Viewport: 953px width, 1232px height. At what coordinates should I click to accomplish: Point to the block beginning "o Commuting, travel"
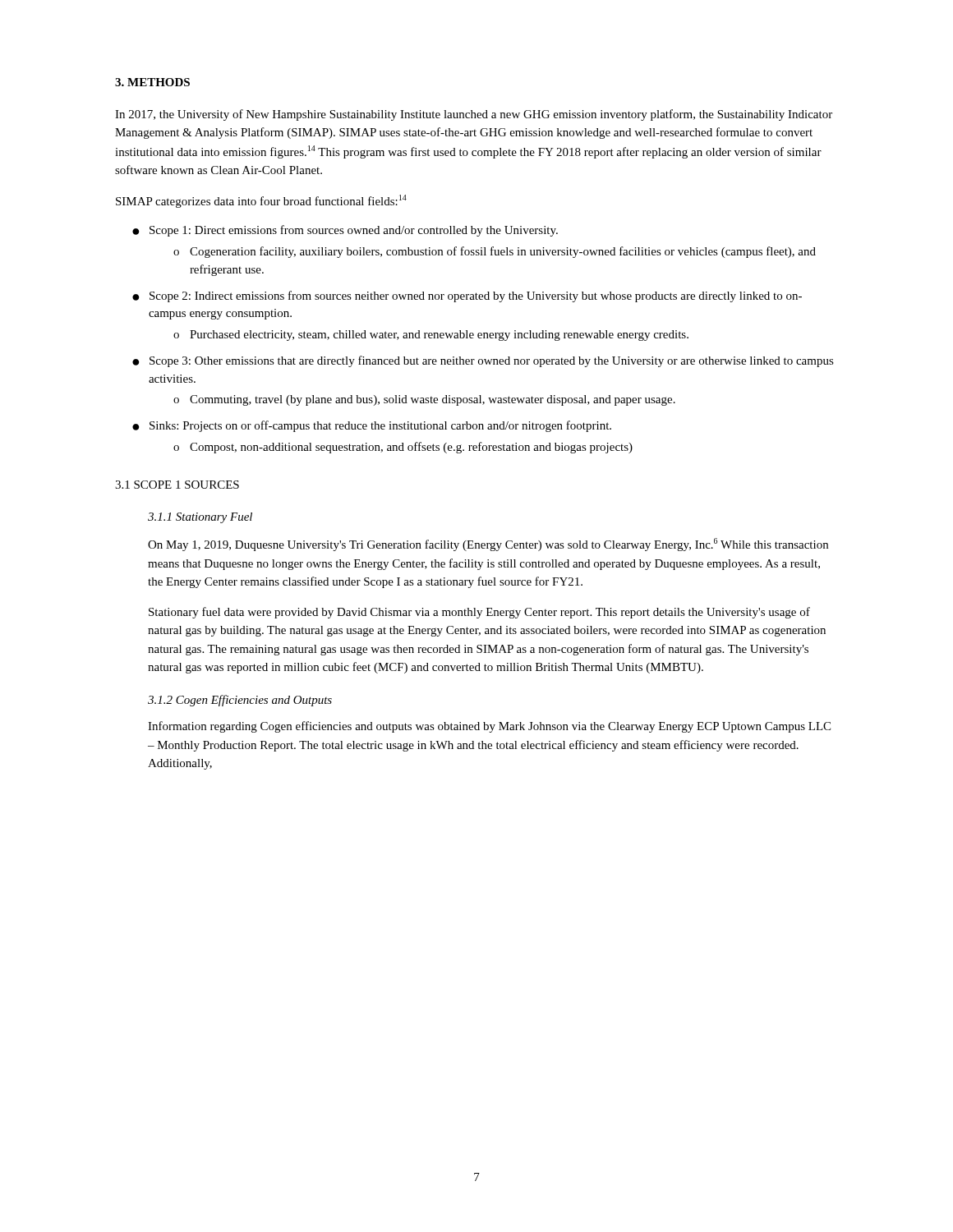(506, 400)
